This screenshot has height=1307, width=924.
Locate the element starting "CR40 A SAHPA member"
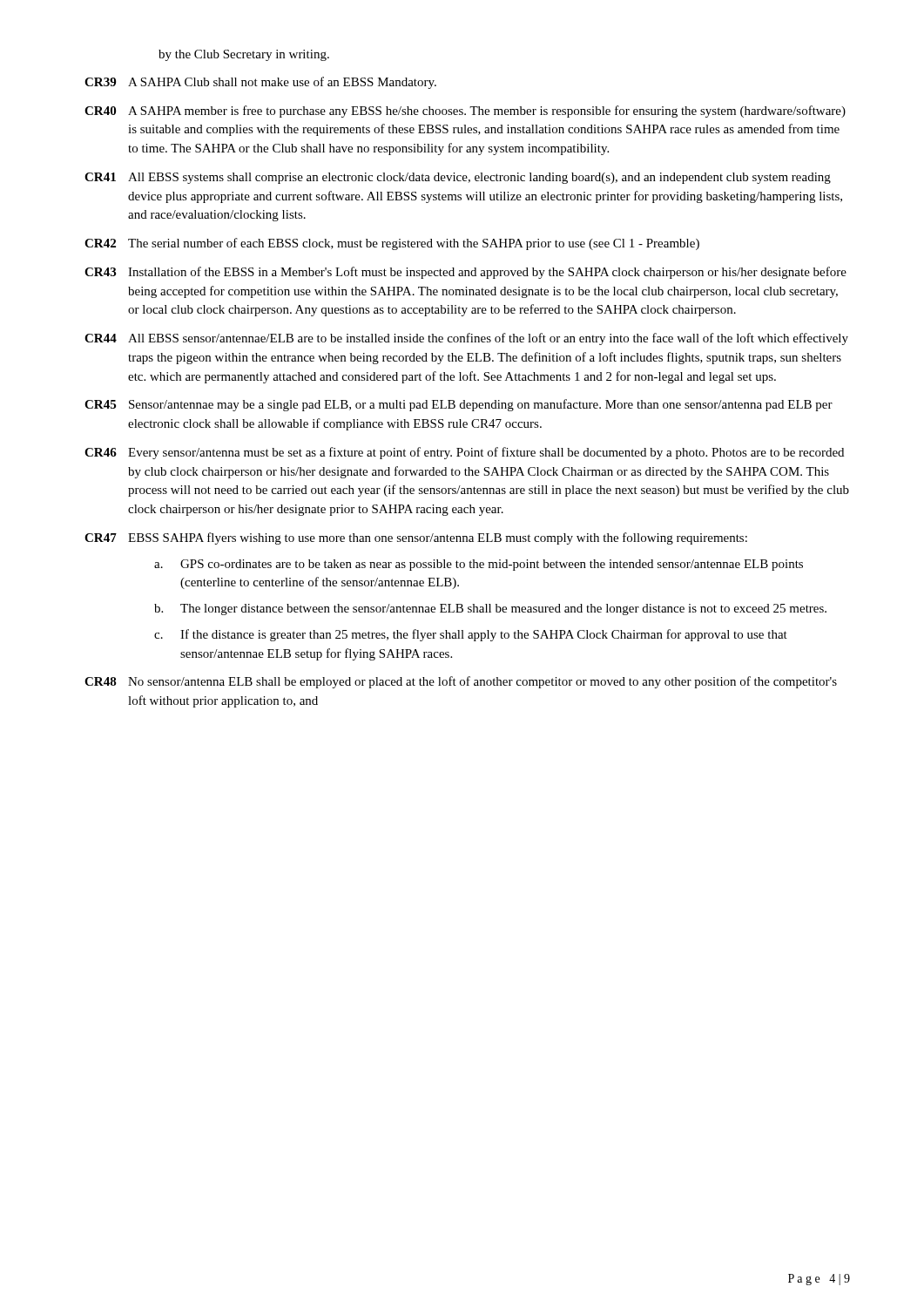pyautogui.click(x=467, y=130)
